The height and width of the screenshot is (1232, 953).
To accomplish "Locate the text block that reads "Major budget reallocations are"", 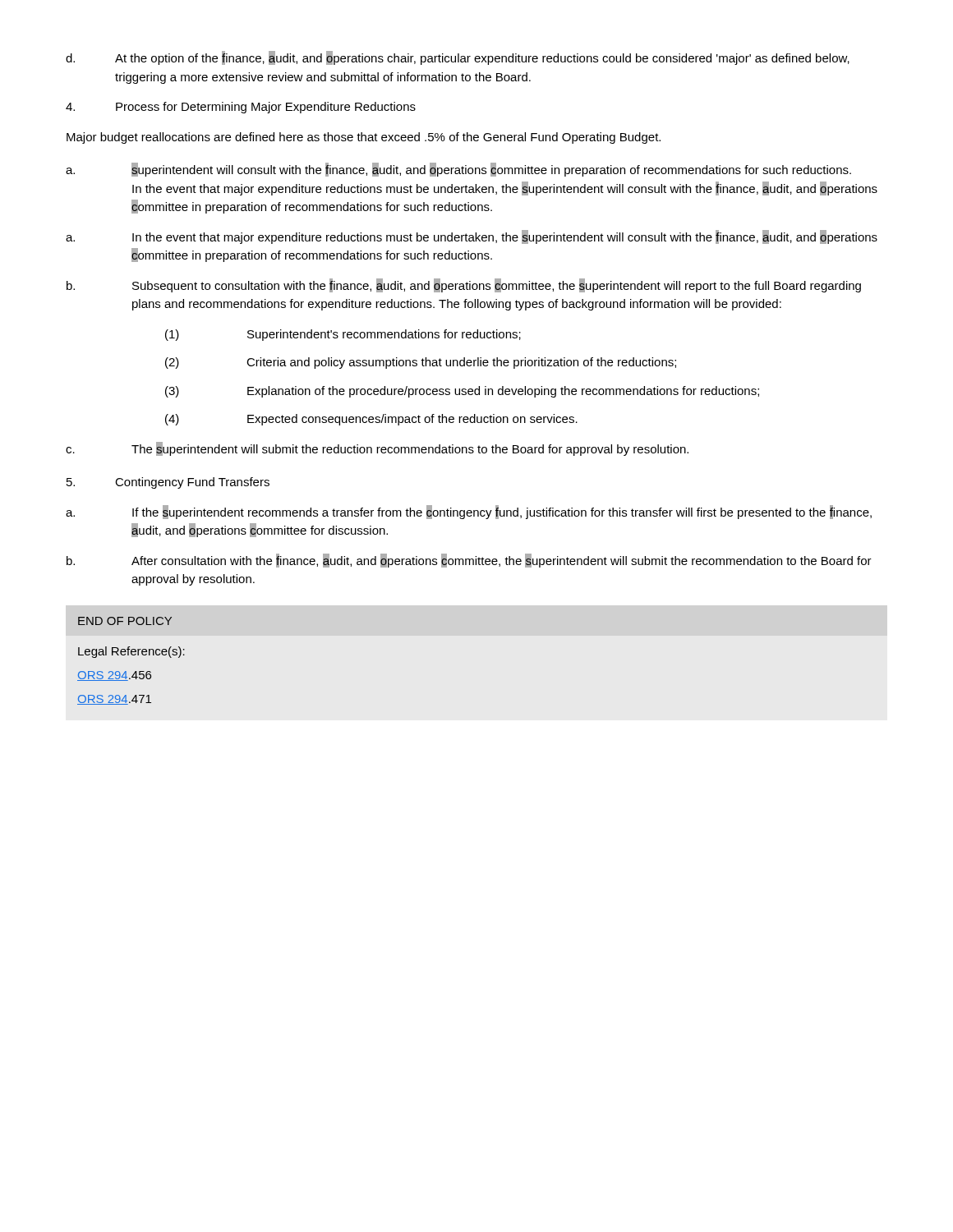I will coord(364,136).
